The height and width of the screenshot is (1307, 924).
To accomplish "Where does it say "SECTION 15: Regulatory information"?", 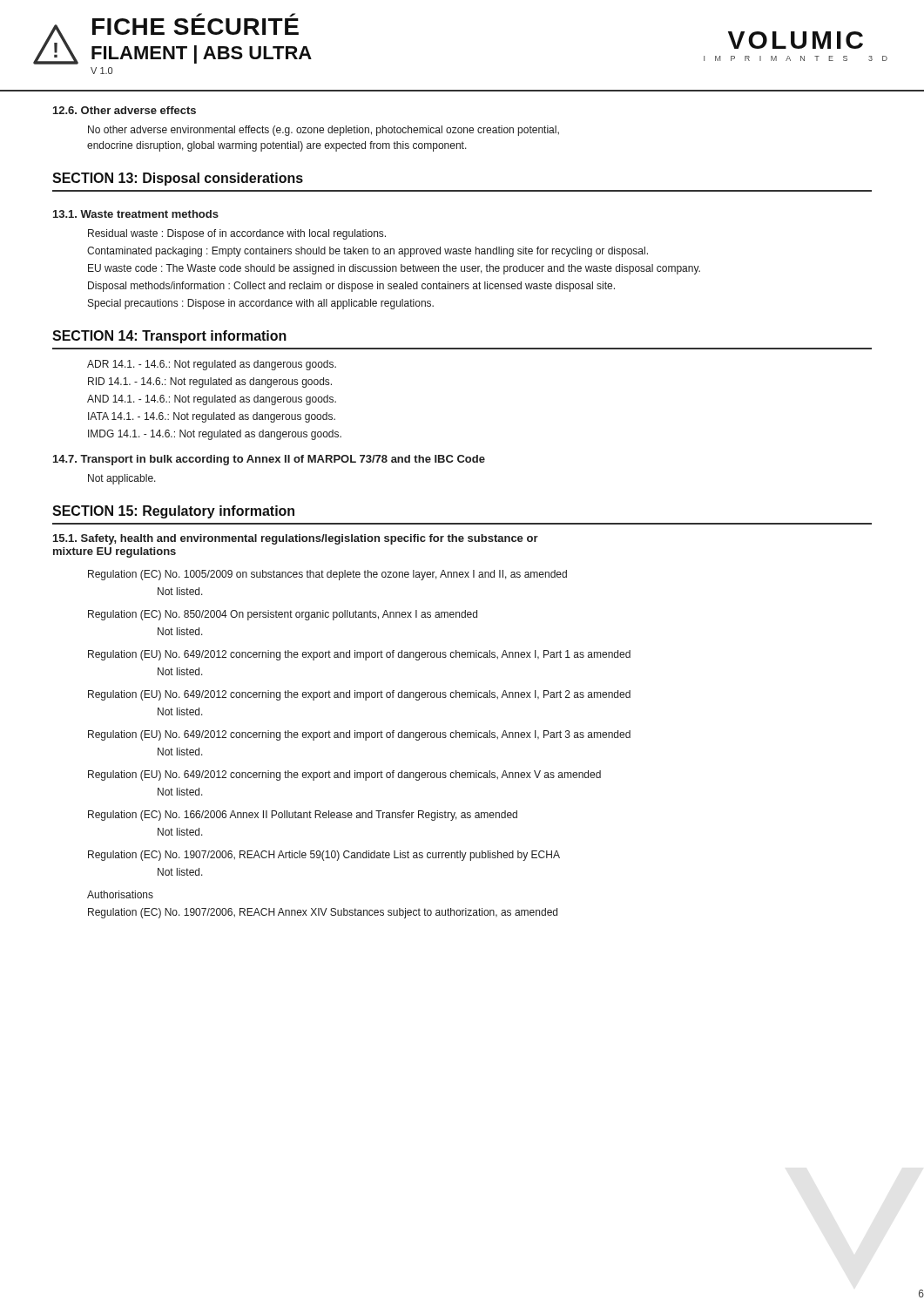I will pos(174,511).
